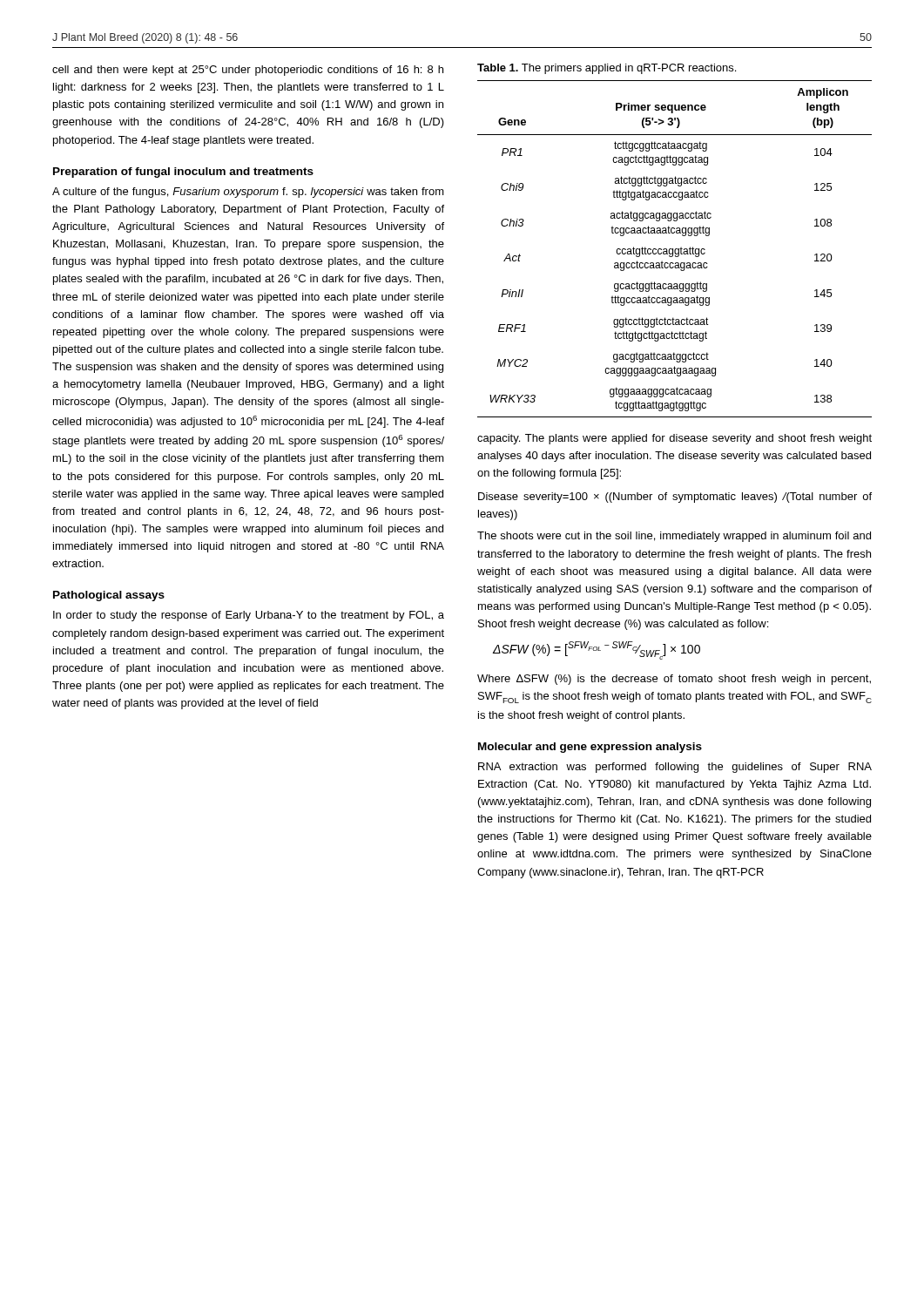Click the passage that begins "Where ΔSFW (%) is the decrease of"
Screen dimensions: 1307x924
point(674,696)
